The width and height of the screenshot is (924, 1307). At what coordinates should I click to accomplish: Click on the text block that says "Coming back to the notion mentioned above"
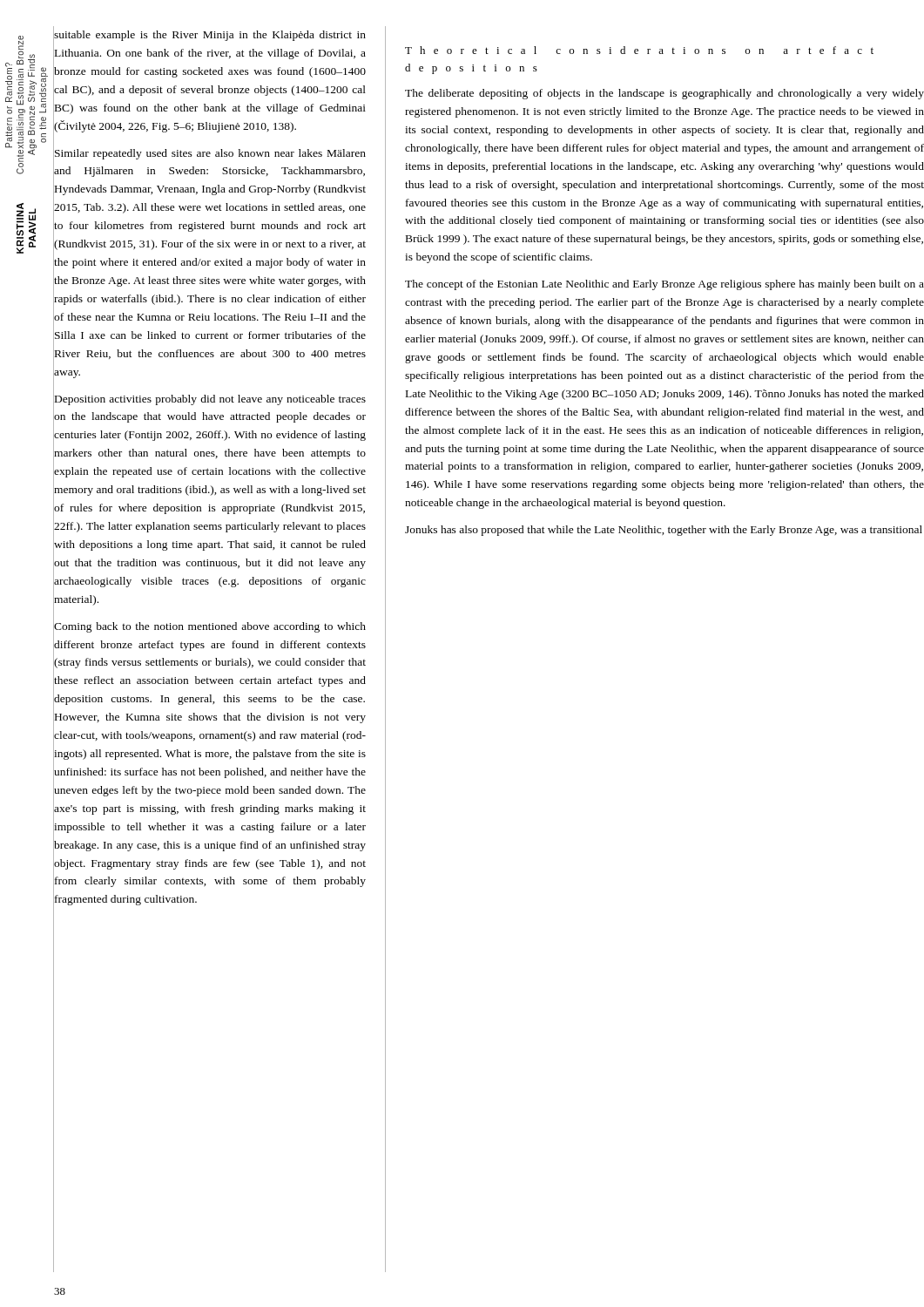[210, 763]
